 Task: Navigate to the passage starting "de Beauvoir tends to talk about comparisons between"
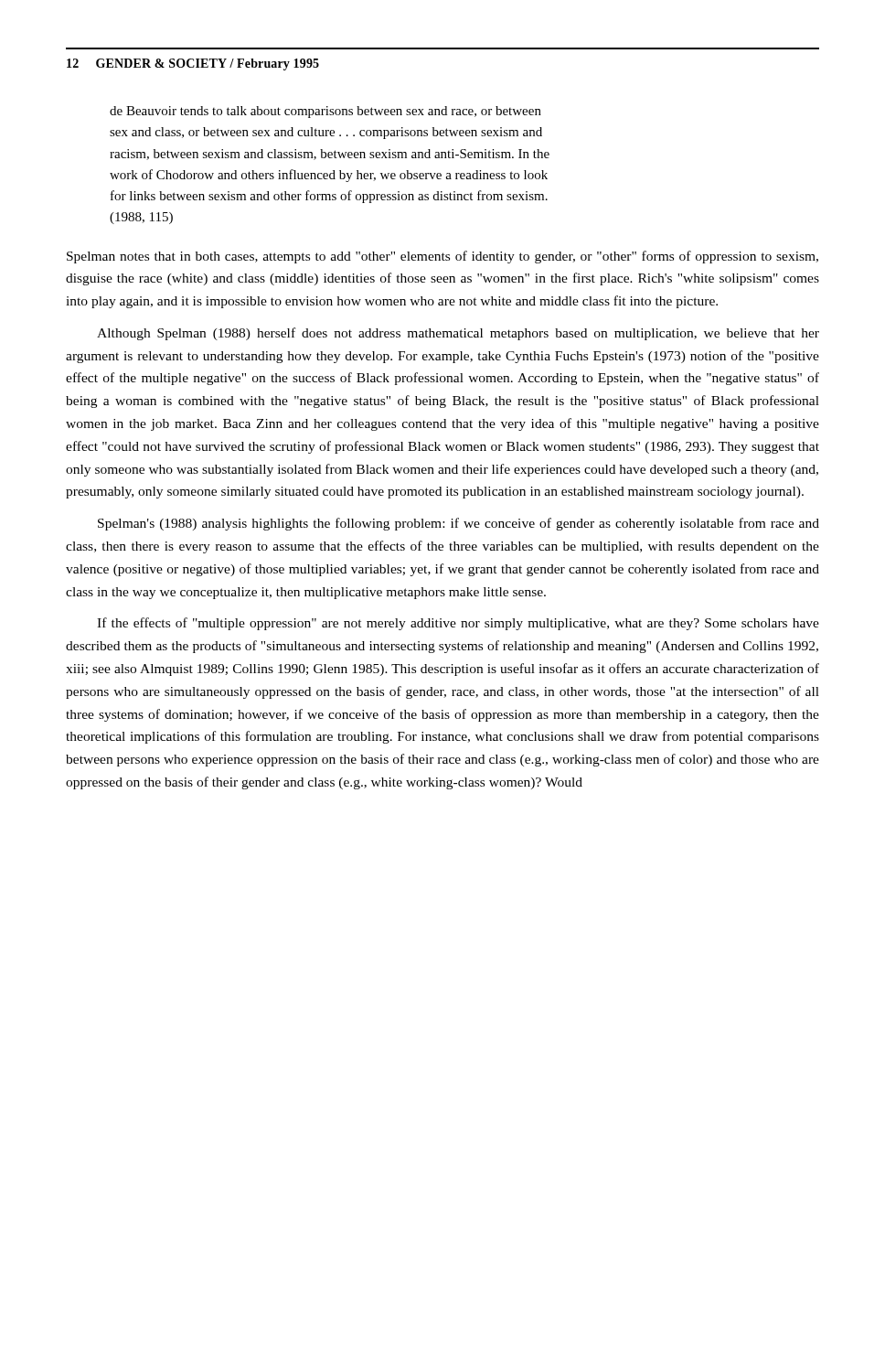tap(330, 164)
